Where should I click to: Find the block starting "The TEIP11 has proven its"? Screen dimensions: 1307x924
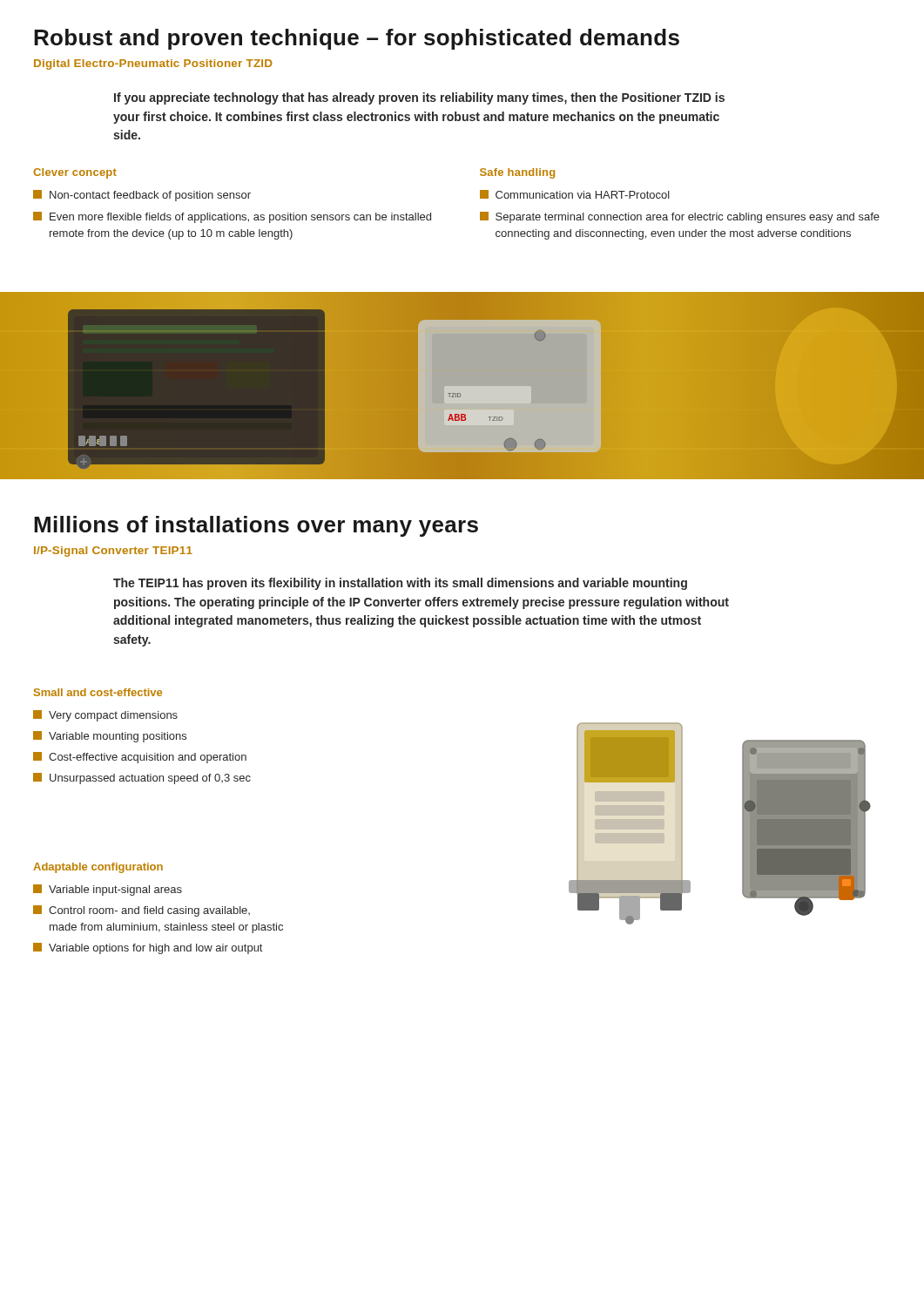pos(421,611)
